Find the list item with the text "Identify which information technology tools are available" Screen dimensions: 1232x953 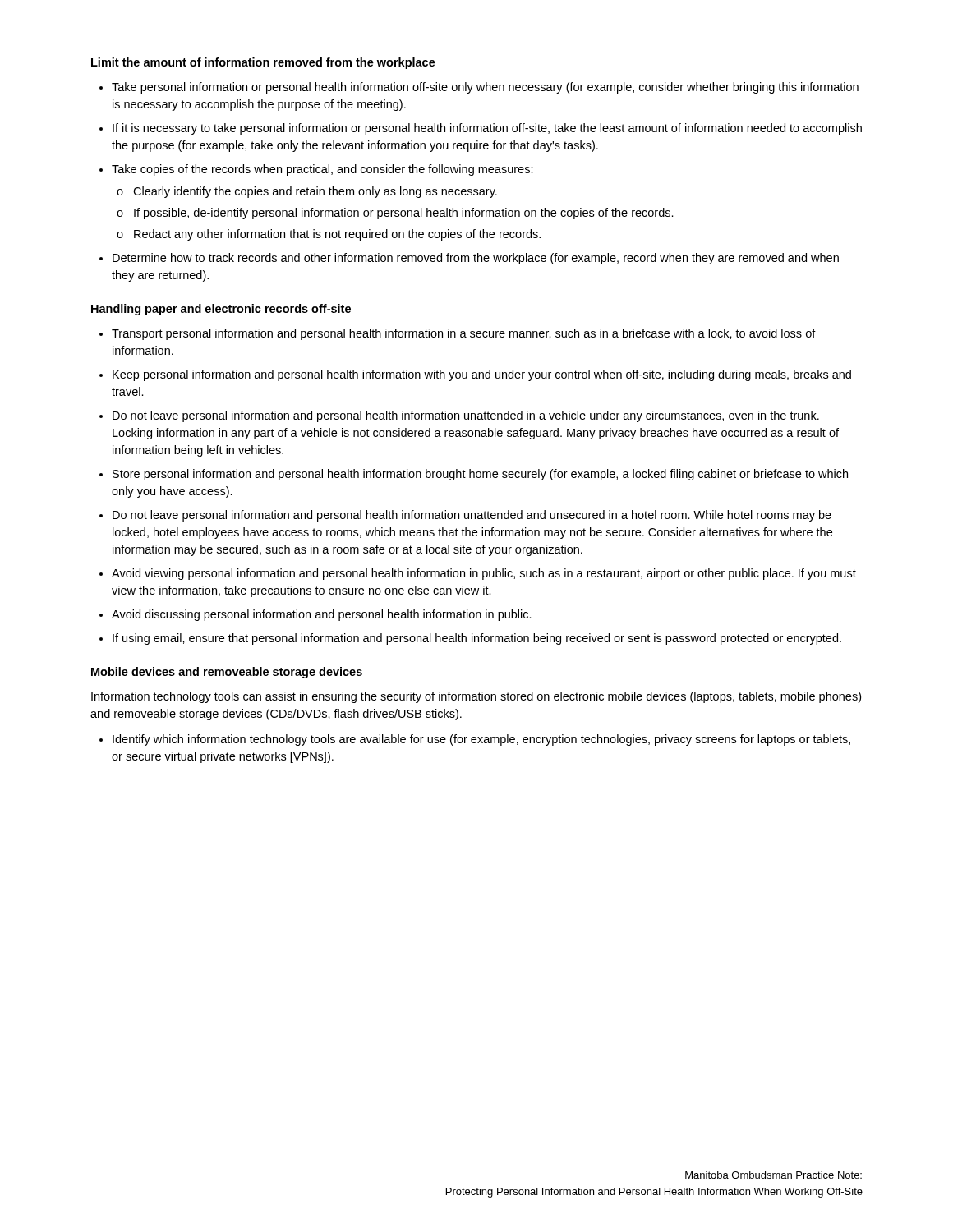click(482, 748)
